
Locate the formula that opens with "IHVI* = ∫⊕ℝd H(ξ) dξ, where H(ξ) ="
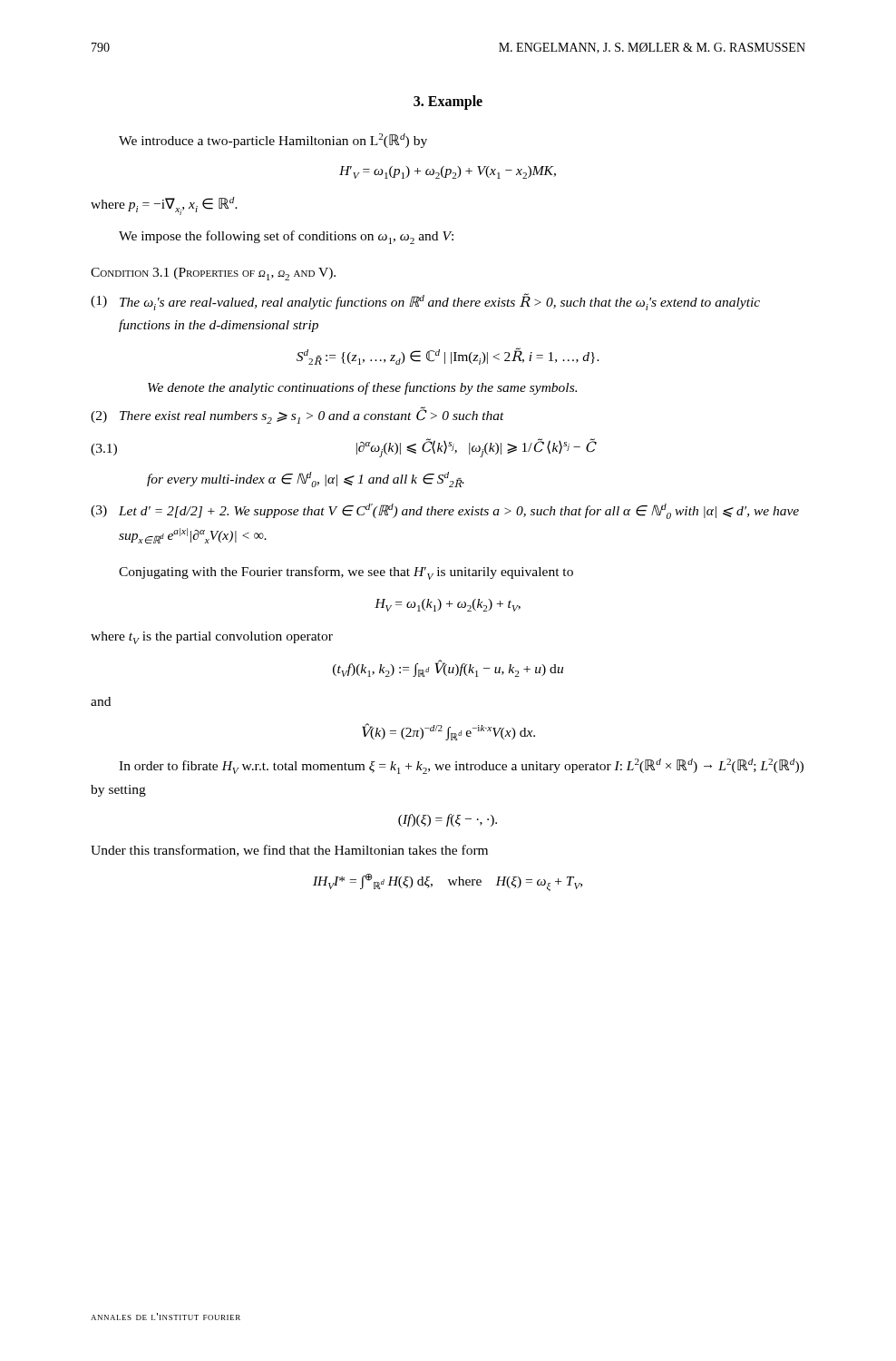(x=448, y=881)
